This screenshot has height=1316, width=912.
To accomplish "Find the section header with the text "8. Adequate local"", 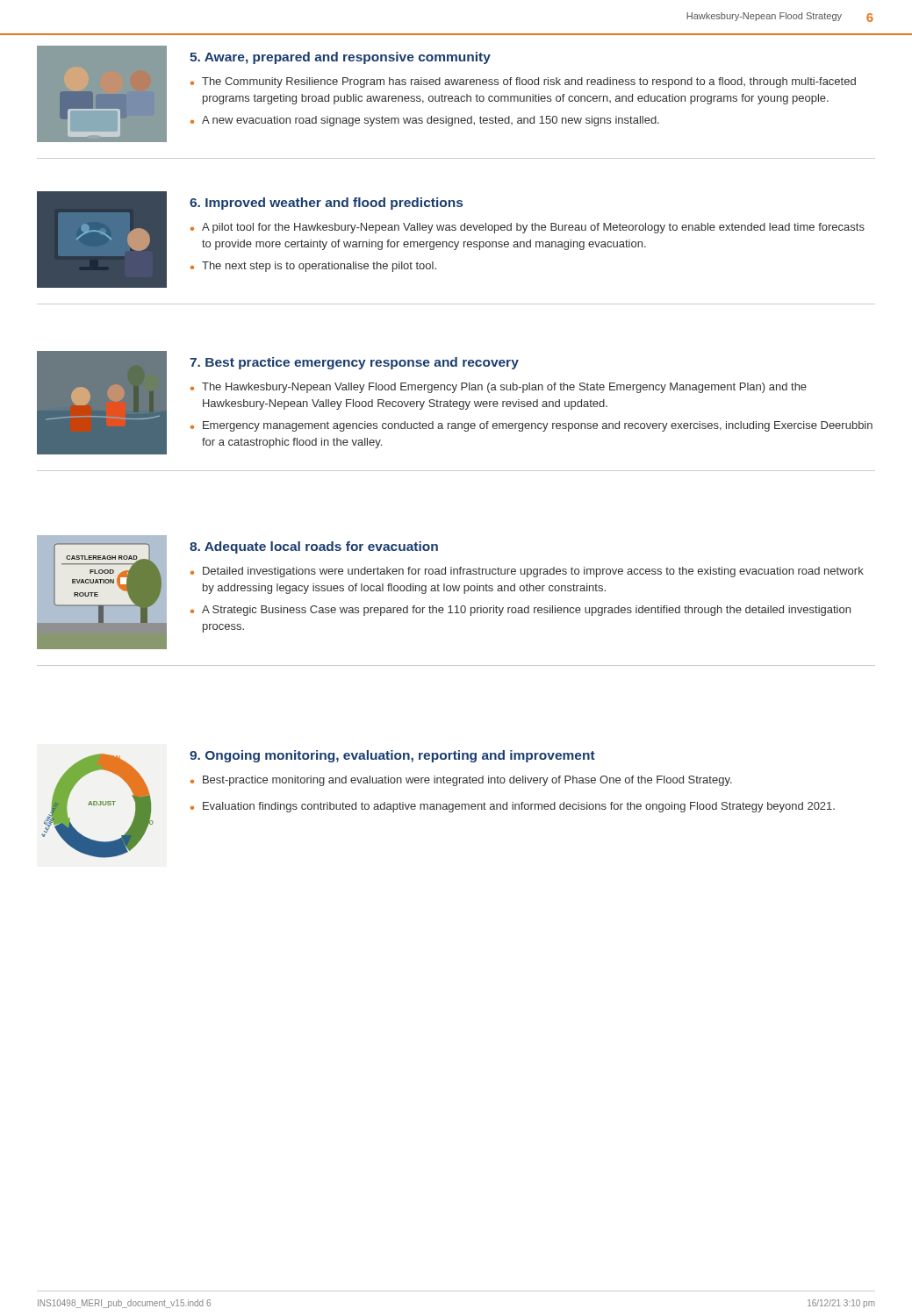I will point(314,546).
